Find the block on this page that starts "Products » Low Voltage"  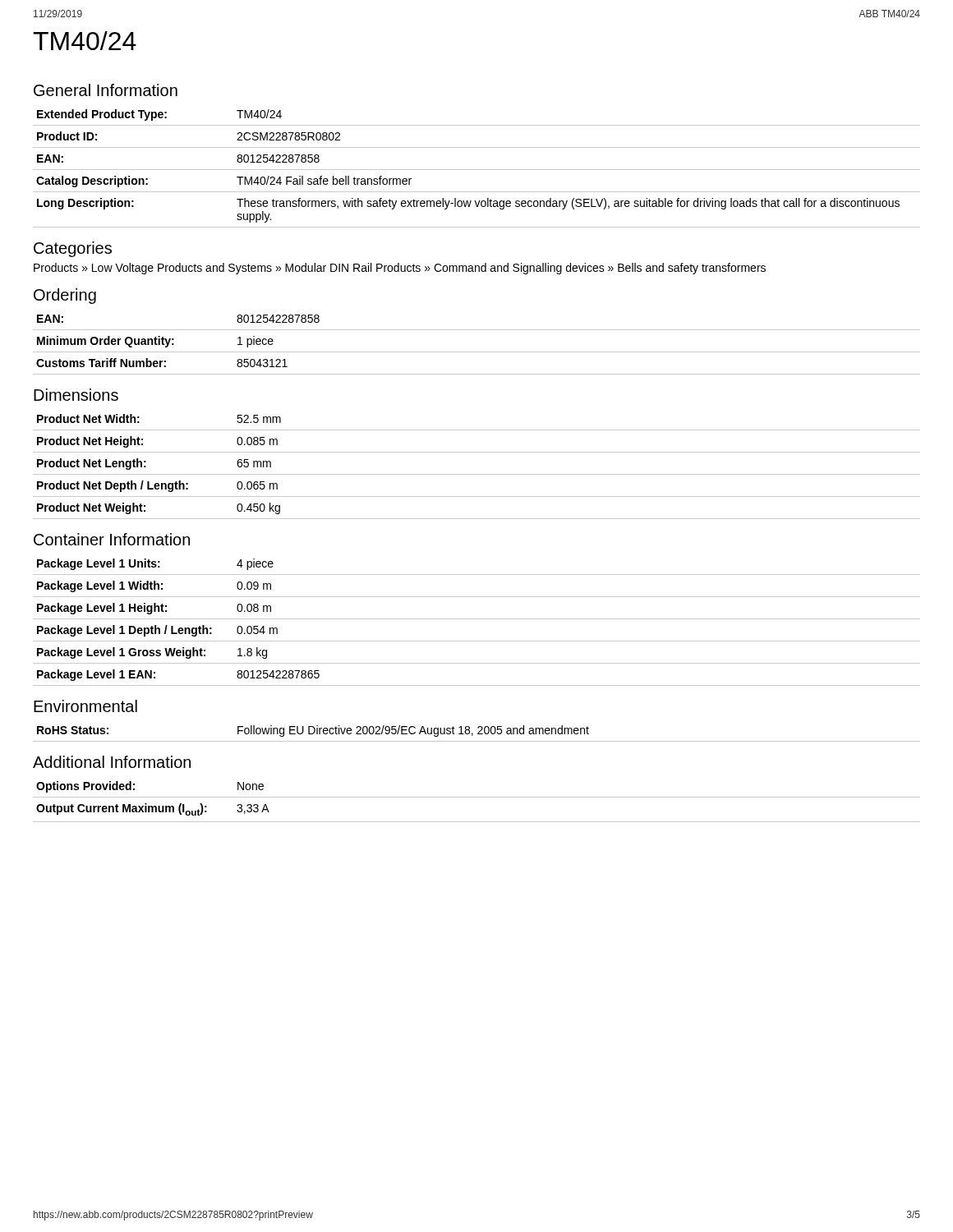pyautogui.click(x=399, y=268)
